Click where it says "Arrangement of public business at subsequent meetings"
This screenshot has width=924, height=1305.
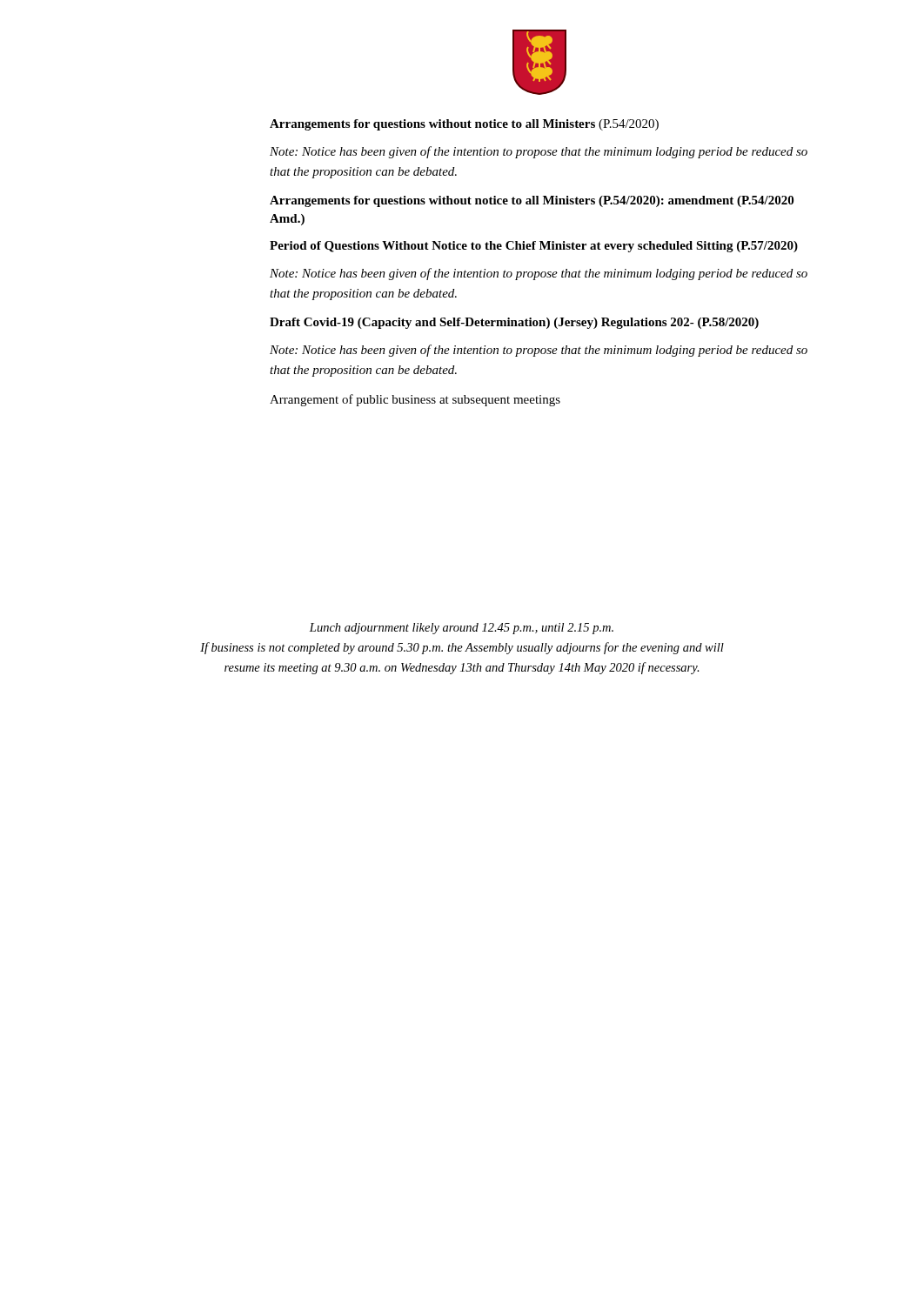[415, 399]
